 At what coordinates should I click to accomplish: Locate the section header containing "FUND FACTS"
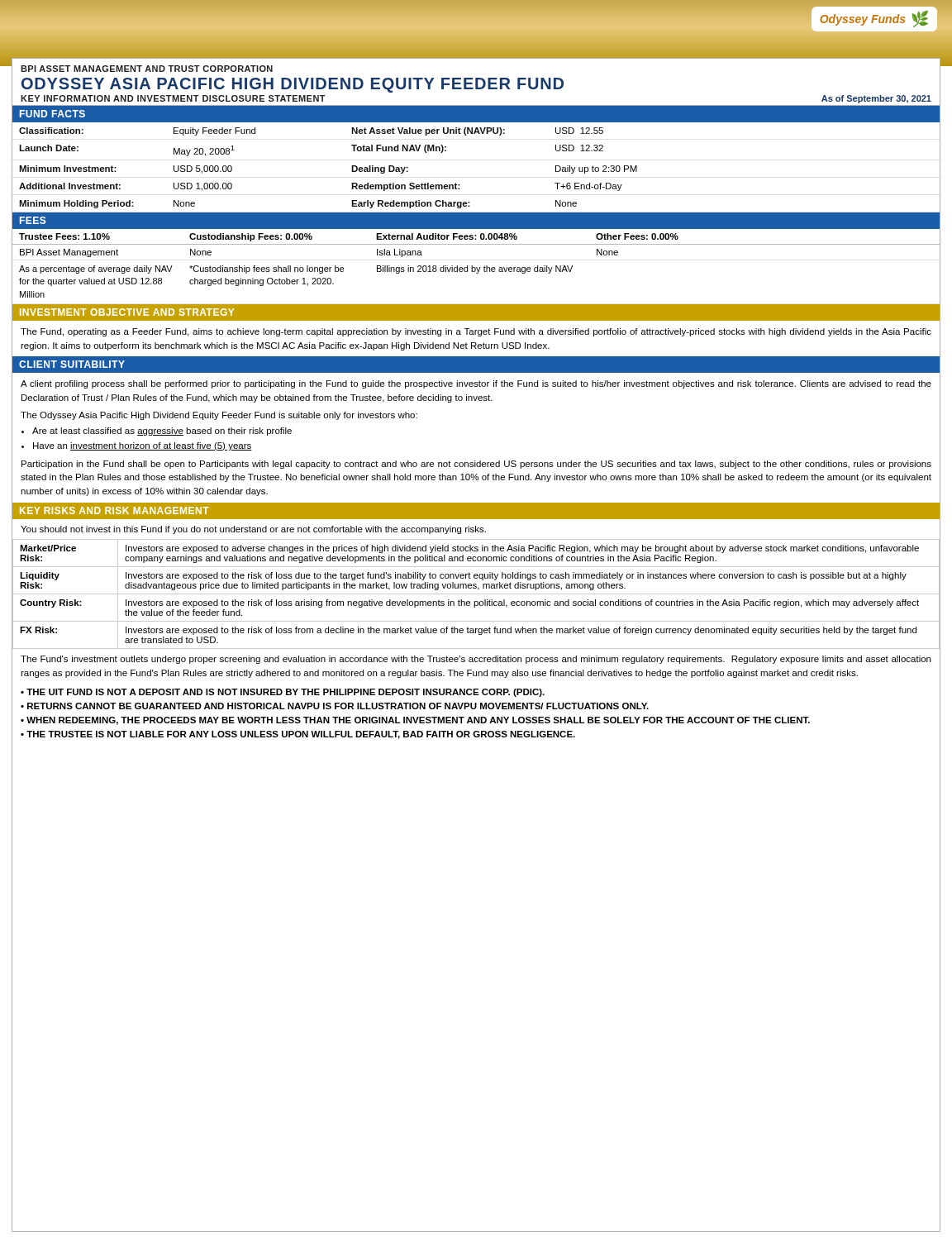pyautogui.click(x=52, y=114)
